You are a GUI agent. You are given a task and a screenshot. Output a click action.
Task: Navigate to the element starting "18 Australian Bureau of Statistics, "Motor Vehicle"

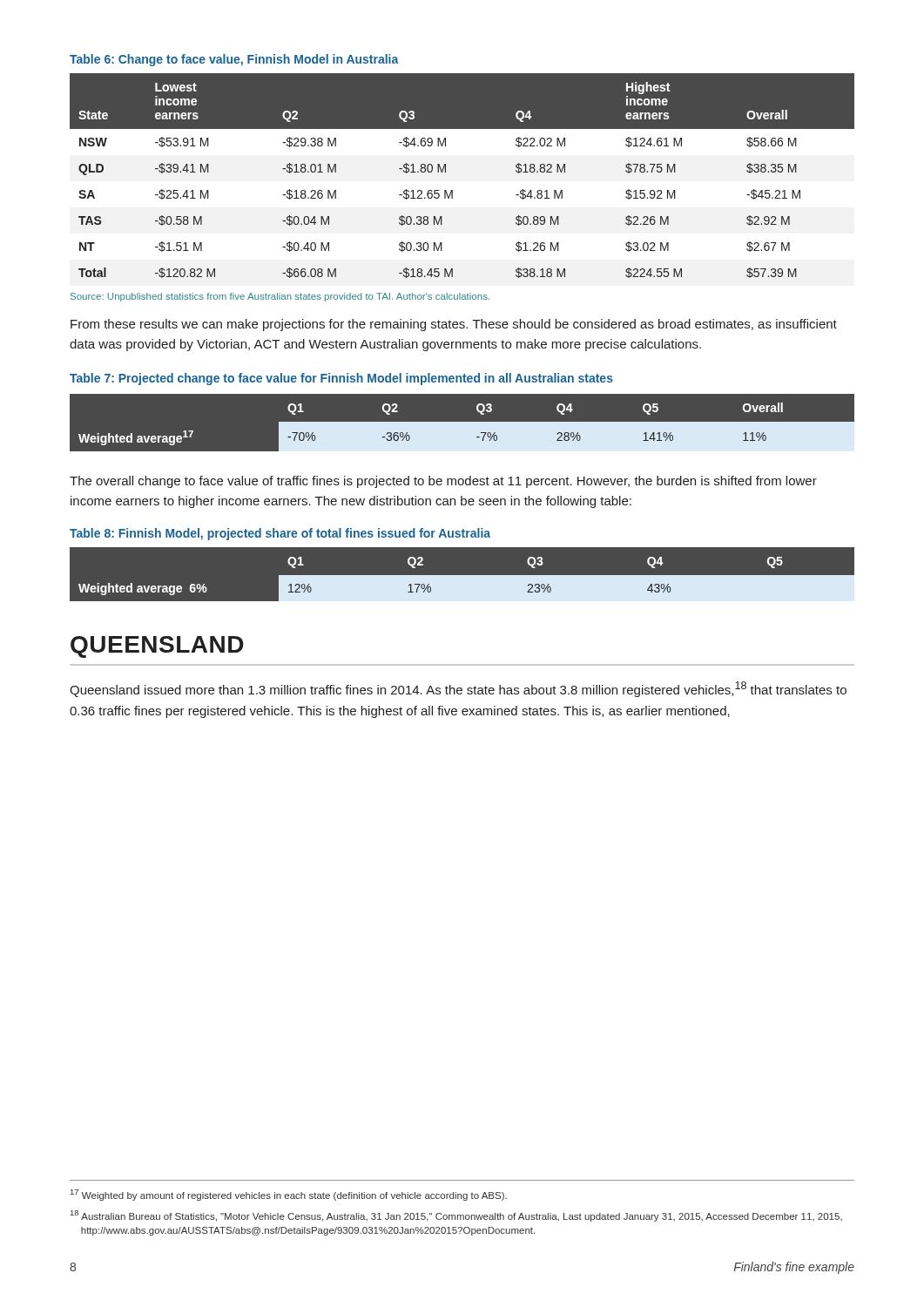[456, 1222]
